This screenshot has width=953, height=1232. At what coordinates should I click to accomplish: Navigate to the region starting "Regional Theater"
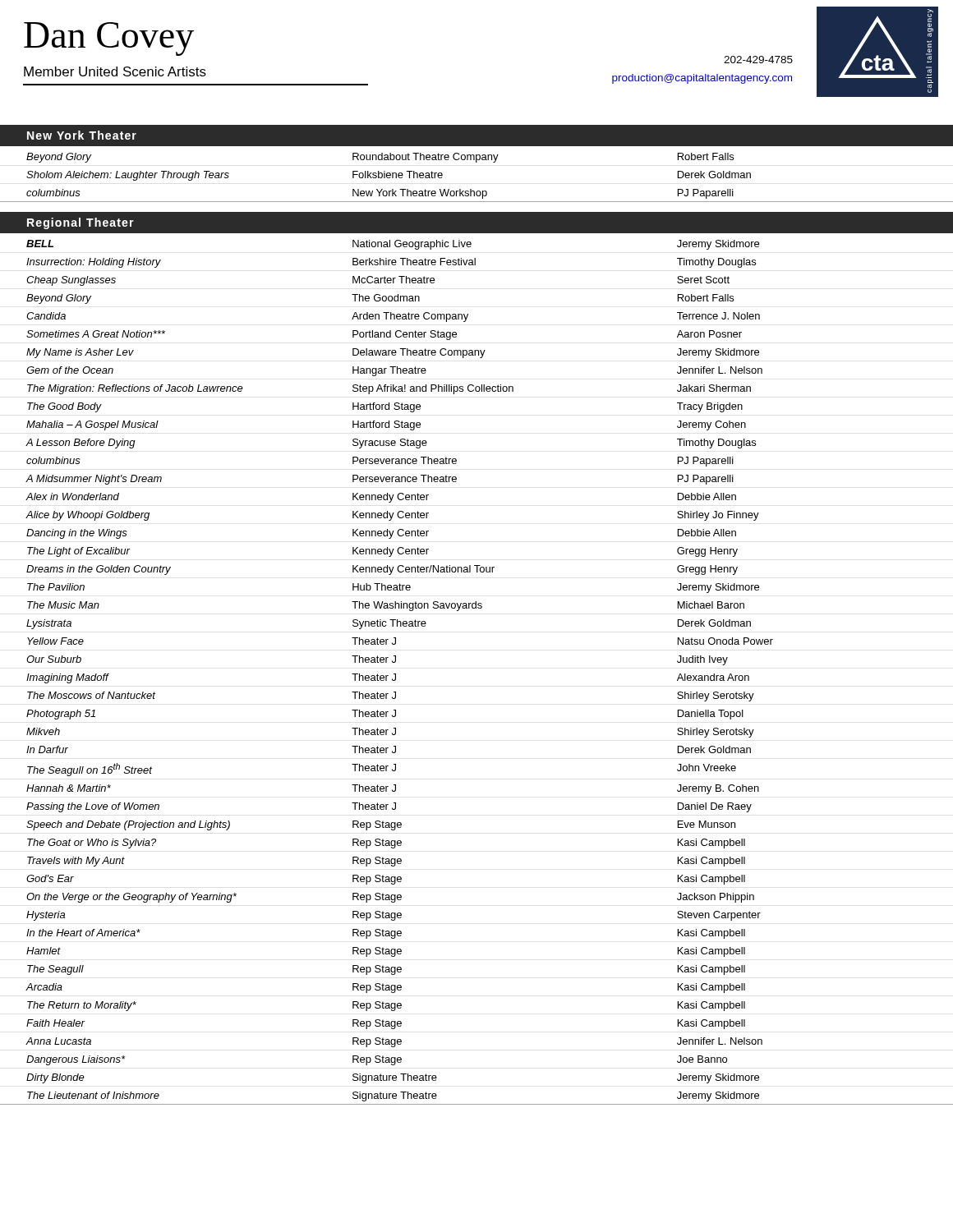tap(80, 223)
